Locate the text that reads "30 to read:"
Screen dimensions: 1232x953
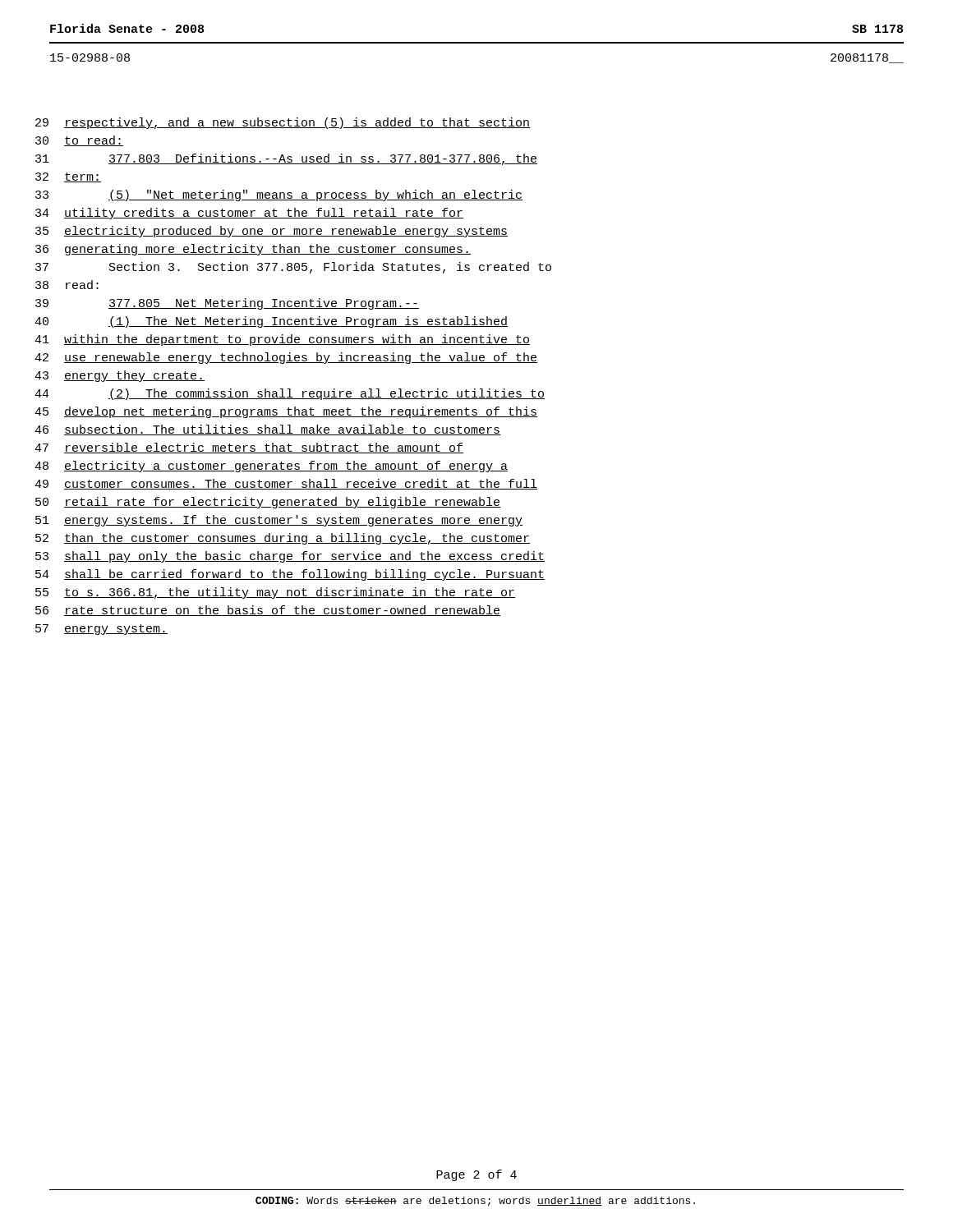coord(79,141)
